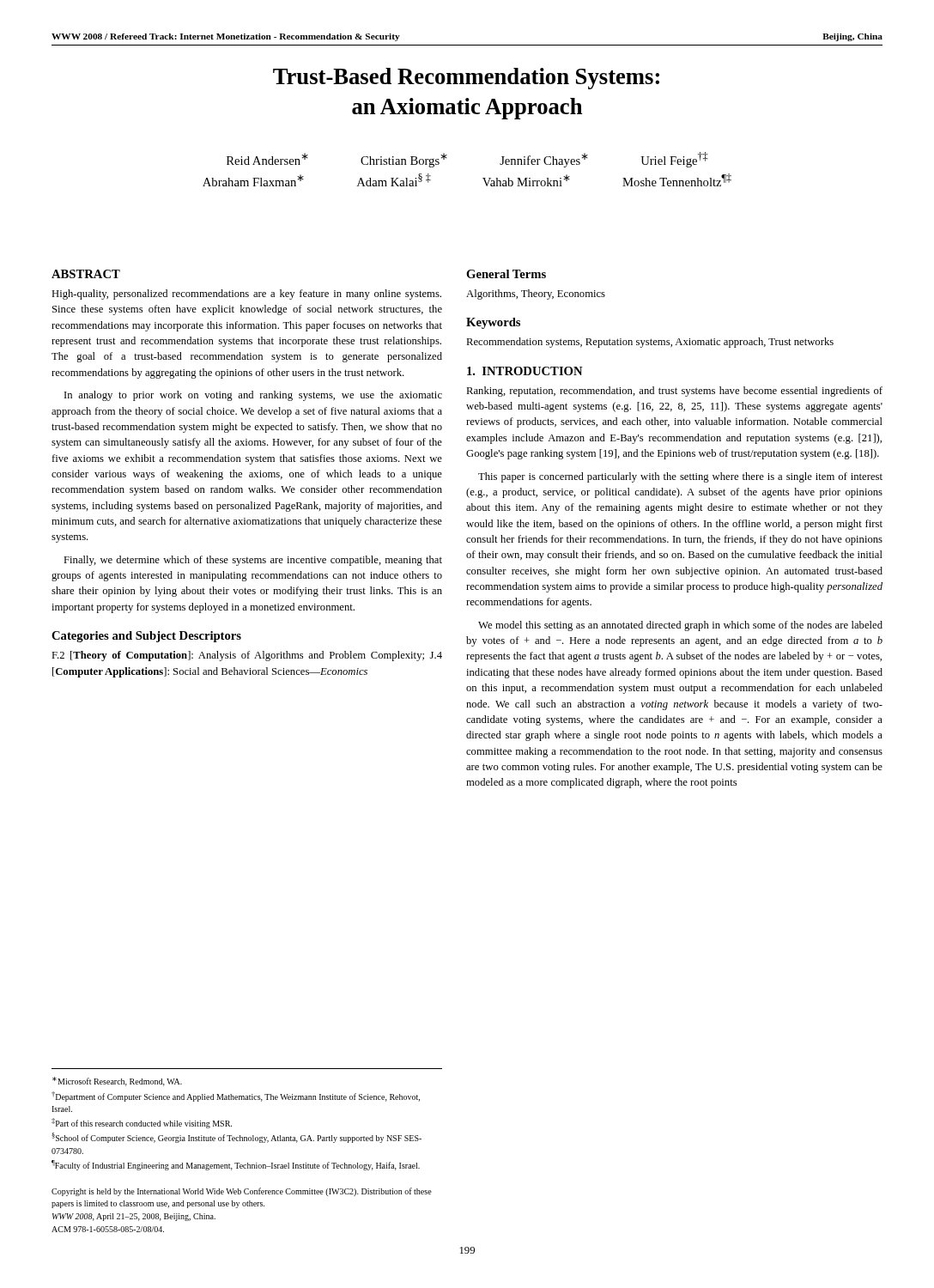Find the block on this page that starts "Ranking, reputation, recommendation, and trust systems have"
The width and height of the screenshot is (934, 1288).
674,587
